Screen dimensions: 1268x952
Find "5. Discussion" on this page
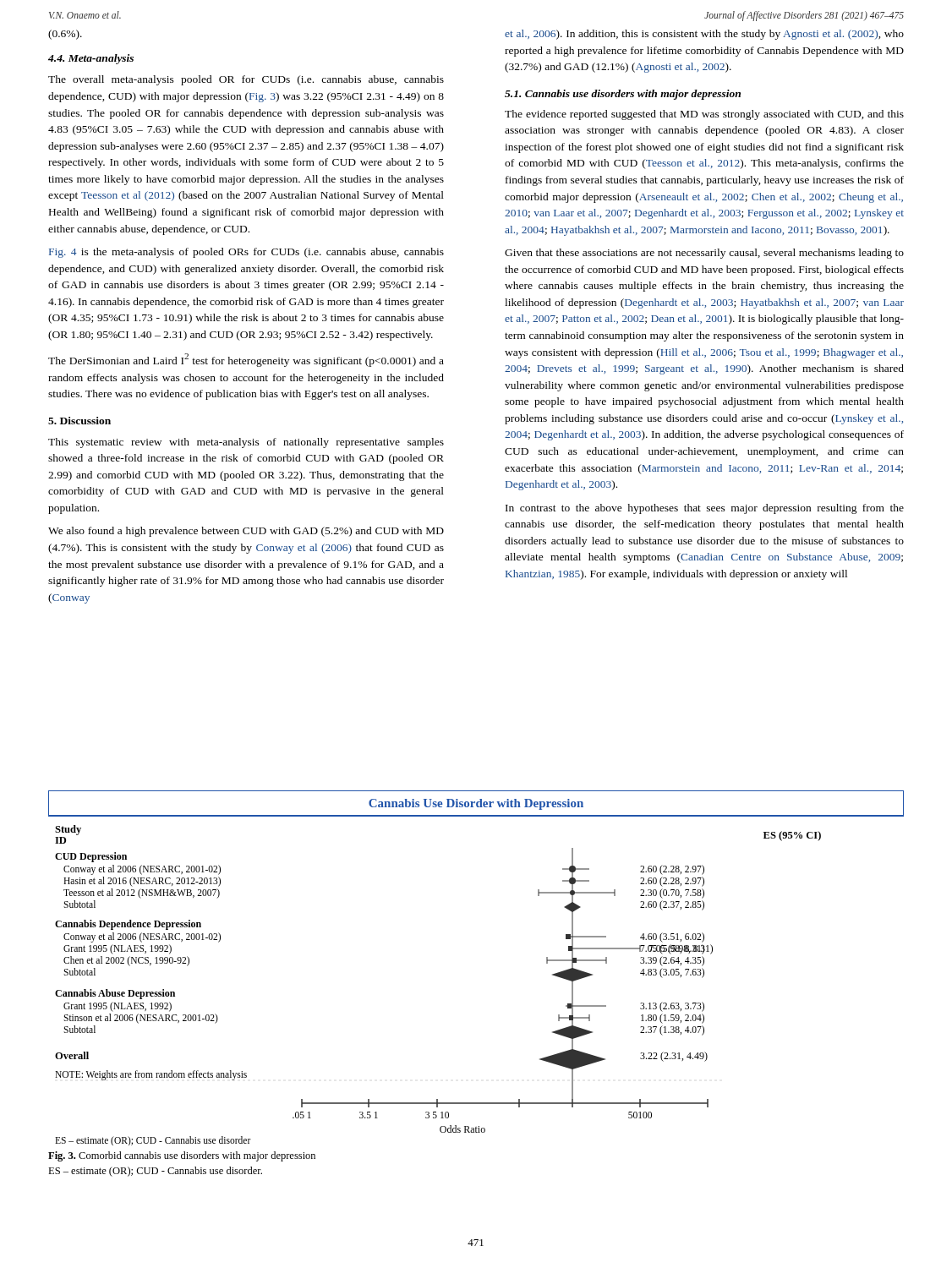click(x=80, y=420)
